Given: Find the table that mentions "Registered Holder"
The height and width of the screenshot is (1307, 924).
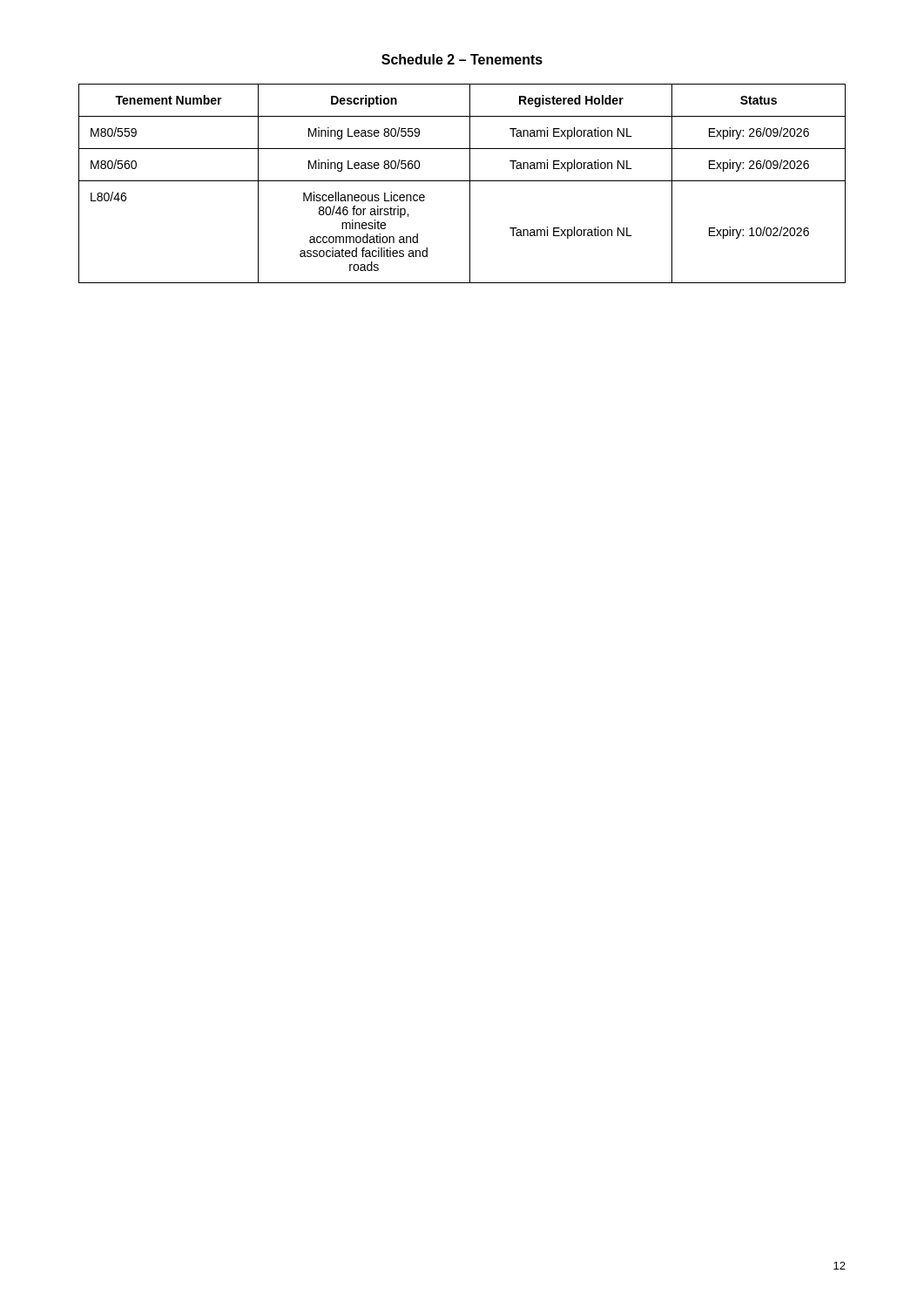Looking at the screenshot, I should pyautogui.click(x=462, y=183).
